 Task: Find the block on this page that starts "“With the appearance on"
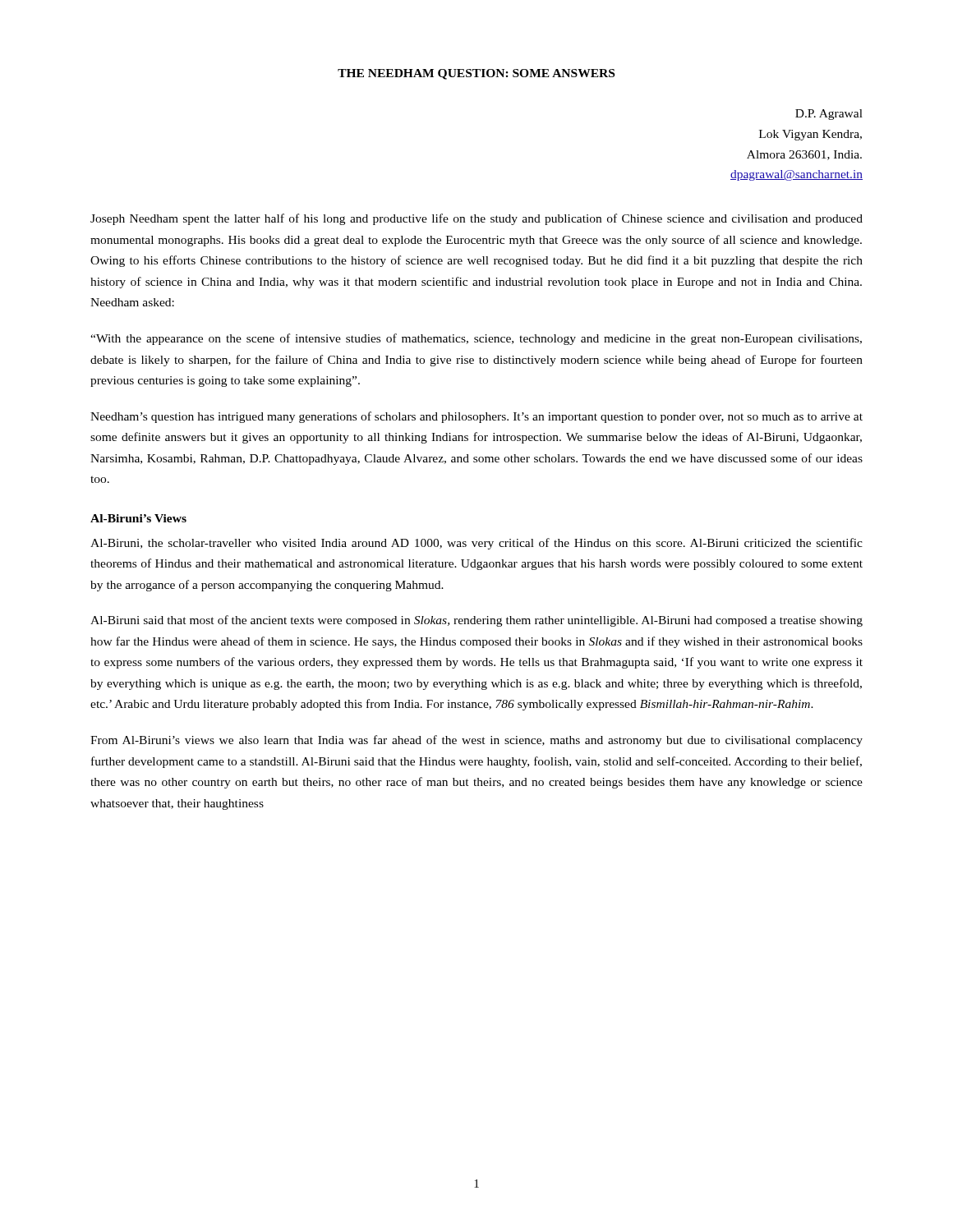click(476, 359)
